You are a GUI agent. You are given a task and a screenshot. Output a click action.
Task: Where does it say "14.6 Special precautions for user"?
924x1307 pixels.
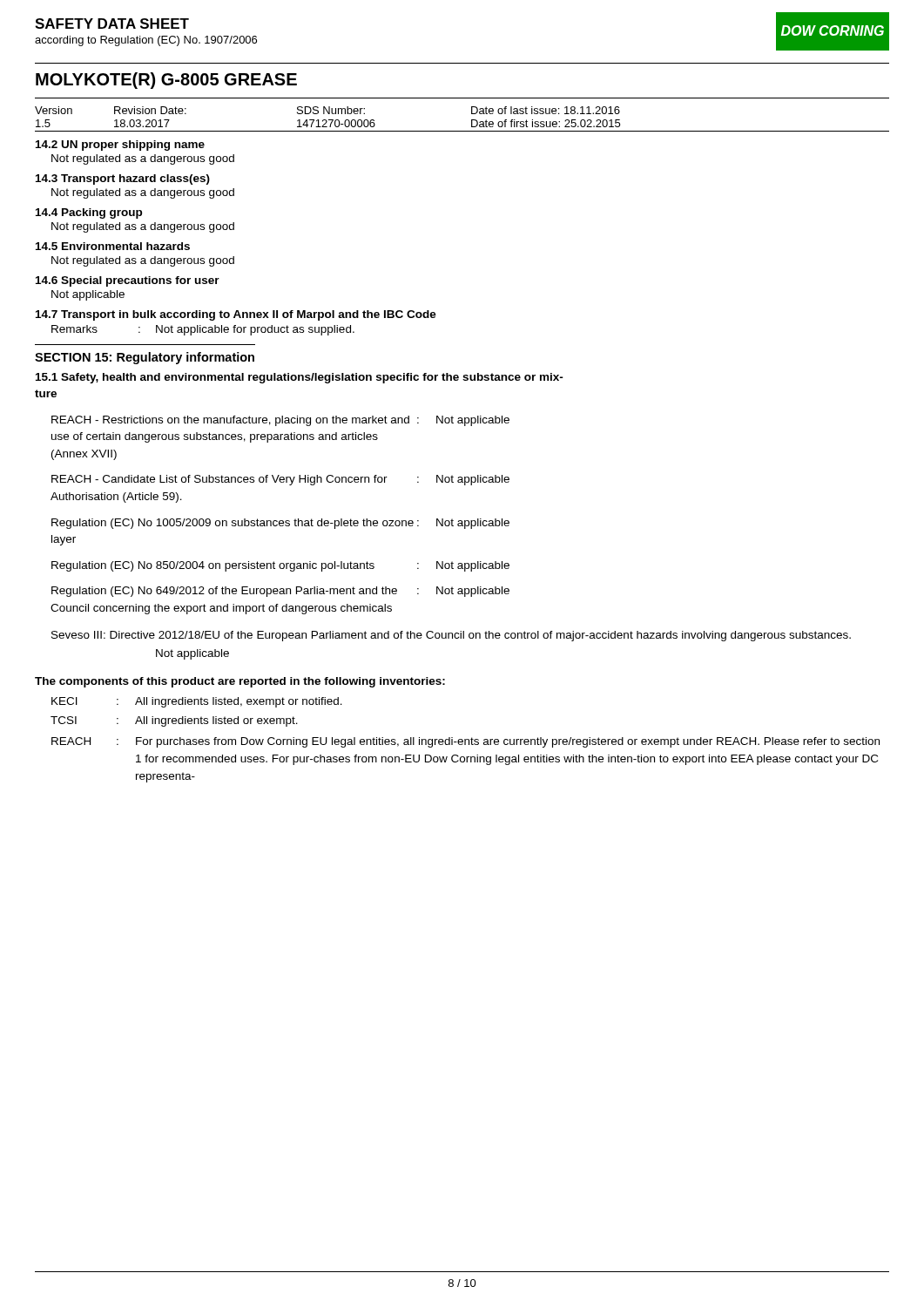pos(127,280)
